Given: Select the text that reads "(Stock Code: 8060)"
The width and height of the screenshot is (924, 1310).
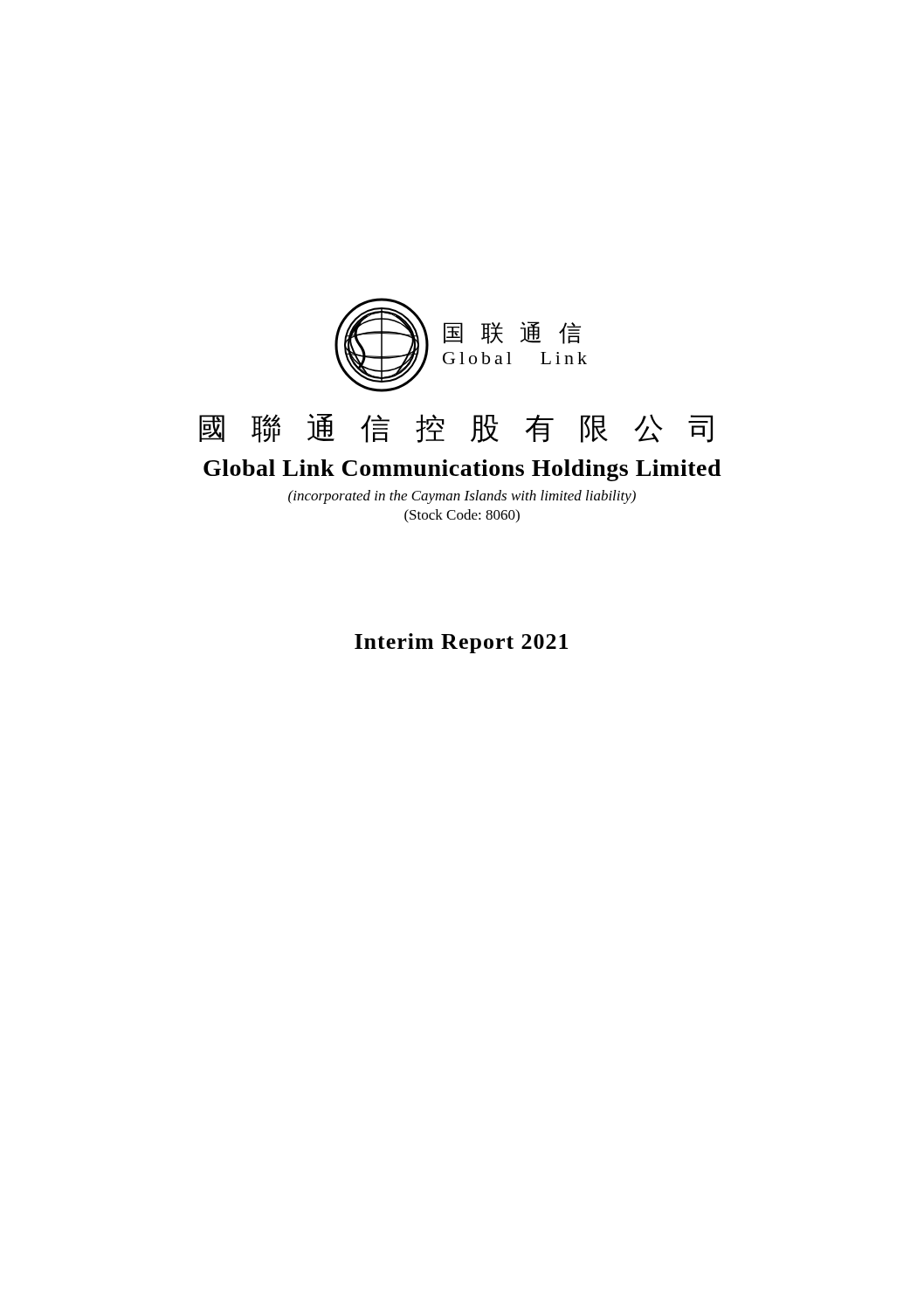Looking at the screenshot, I should pyautogui.click(x=462, y=515).
